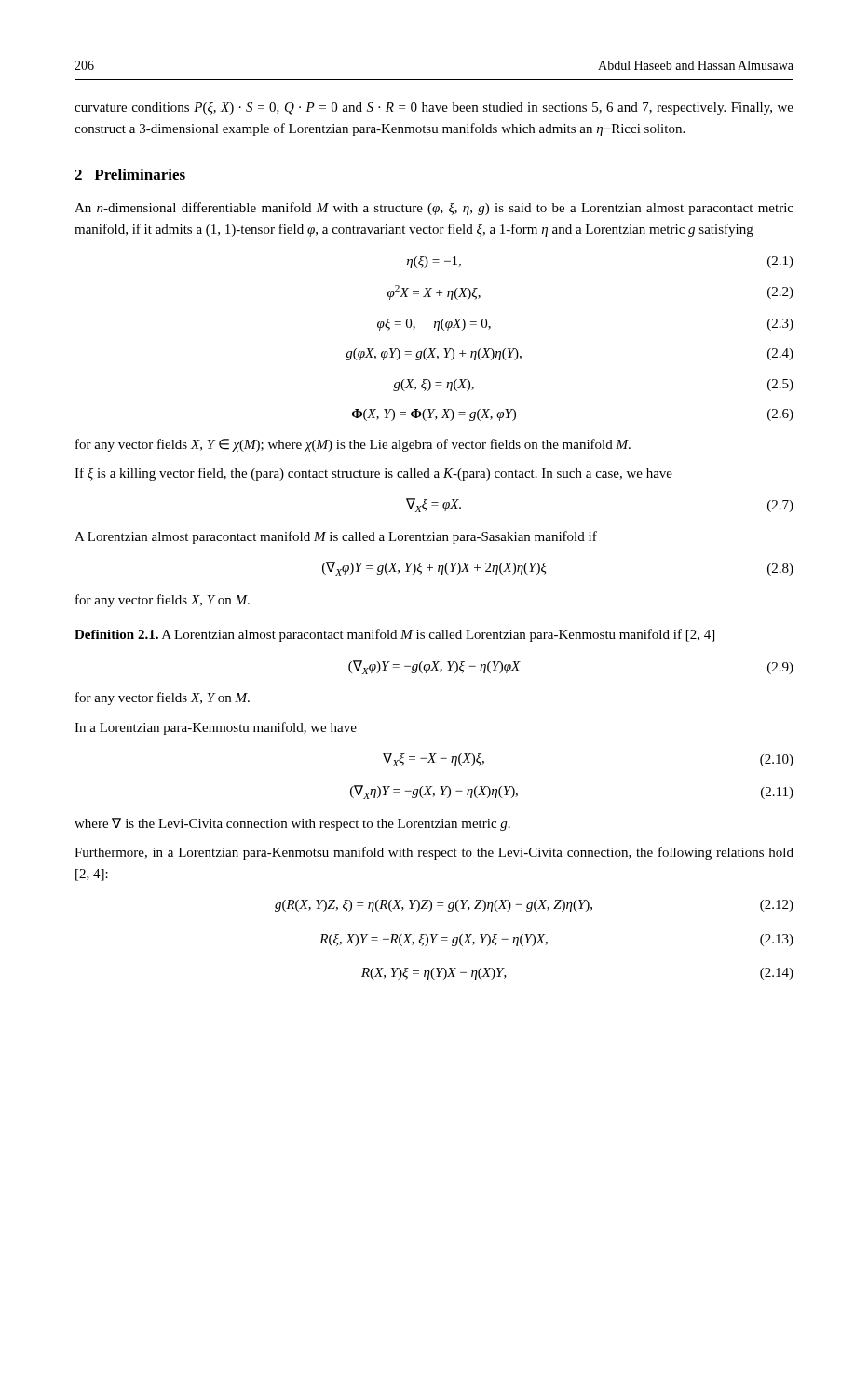868x1397 pixels.
Task: Find the element starting "where ∇ is the Levi-Civita connection with"
Action: [x=293, y=823]
